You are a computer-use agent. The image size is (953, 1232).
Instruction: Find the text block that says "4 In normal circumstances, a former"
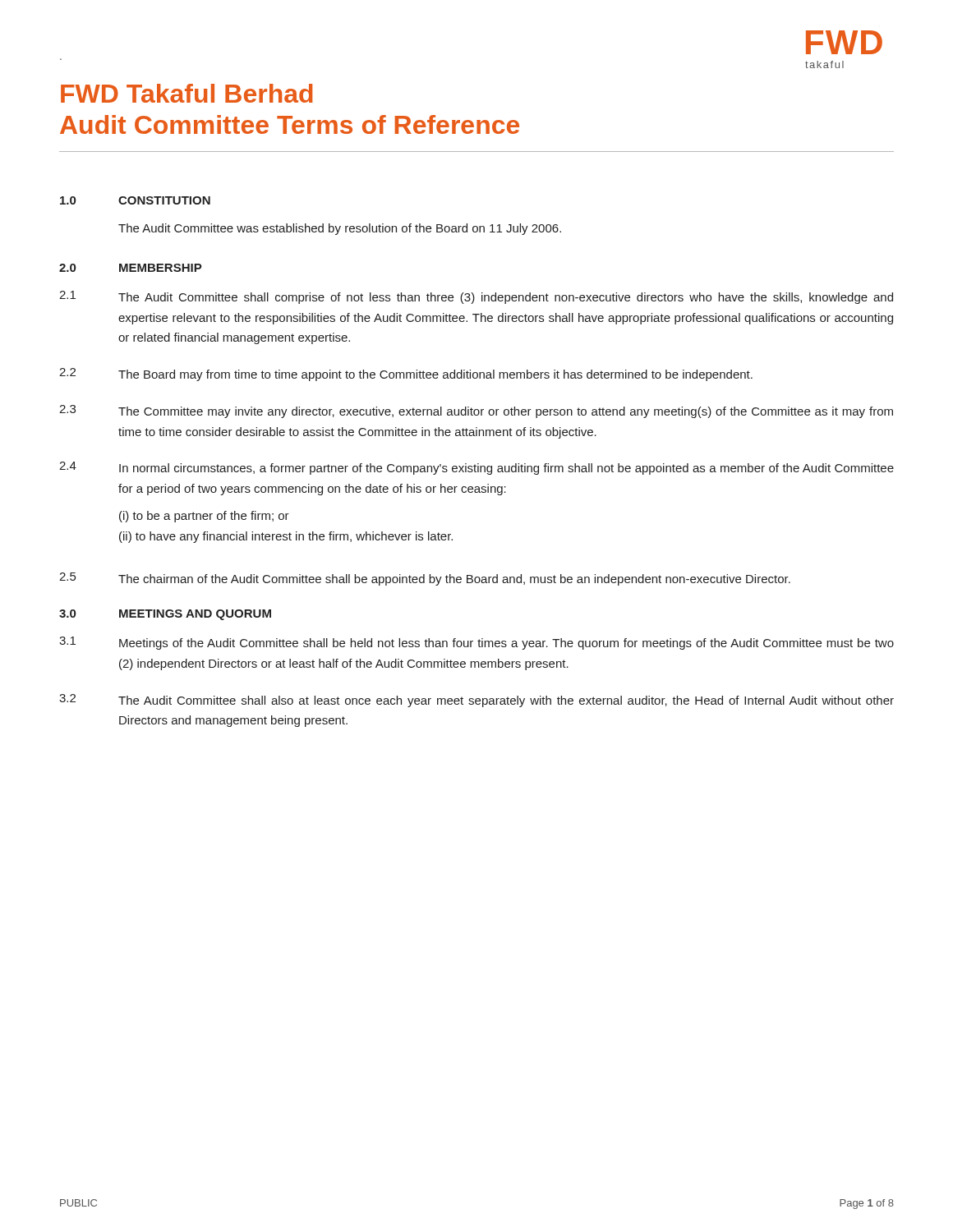(x=476, y=468)
